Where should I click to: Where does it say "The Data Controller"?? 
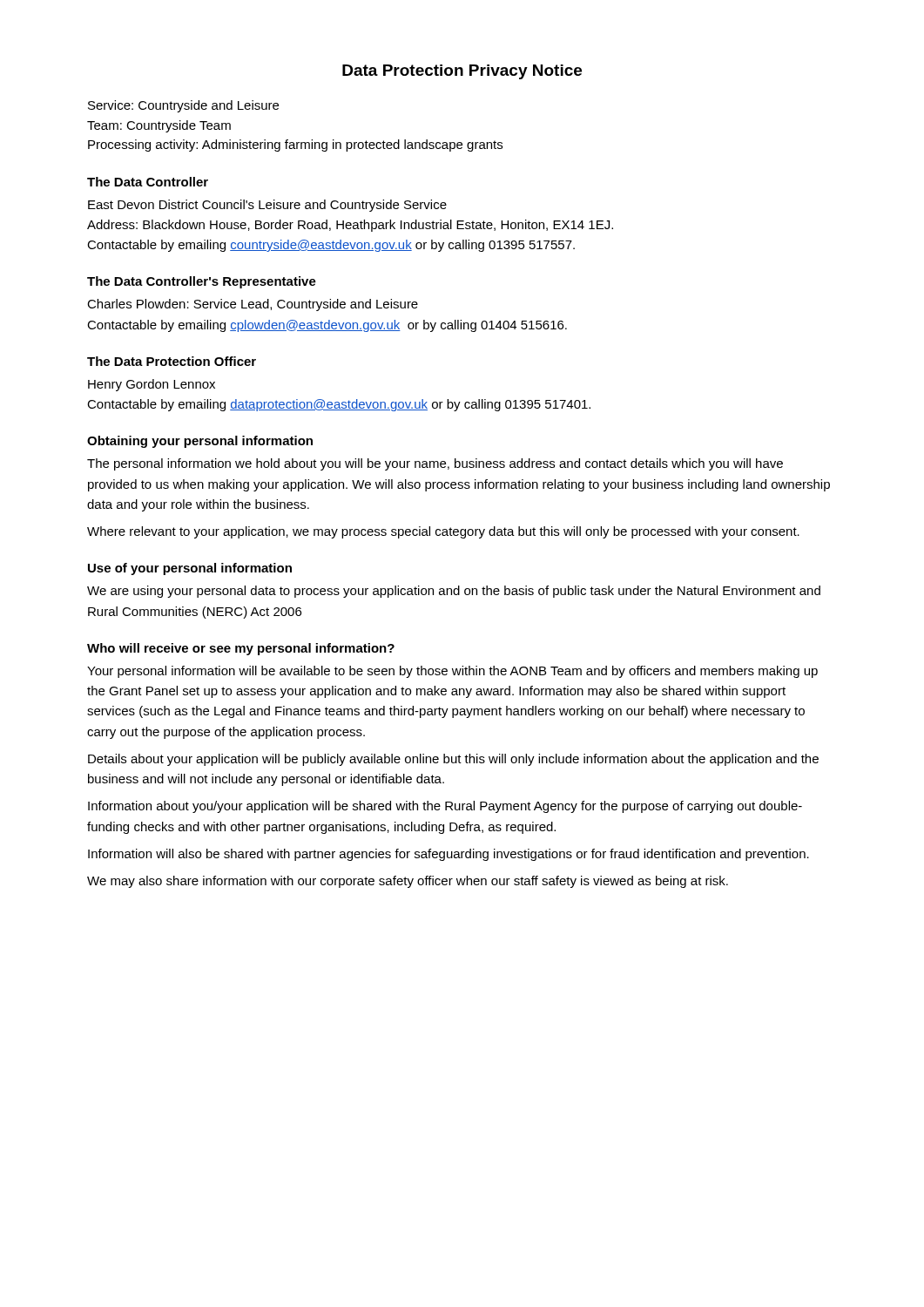(148, 181)
